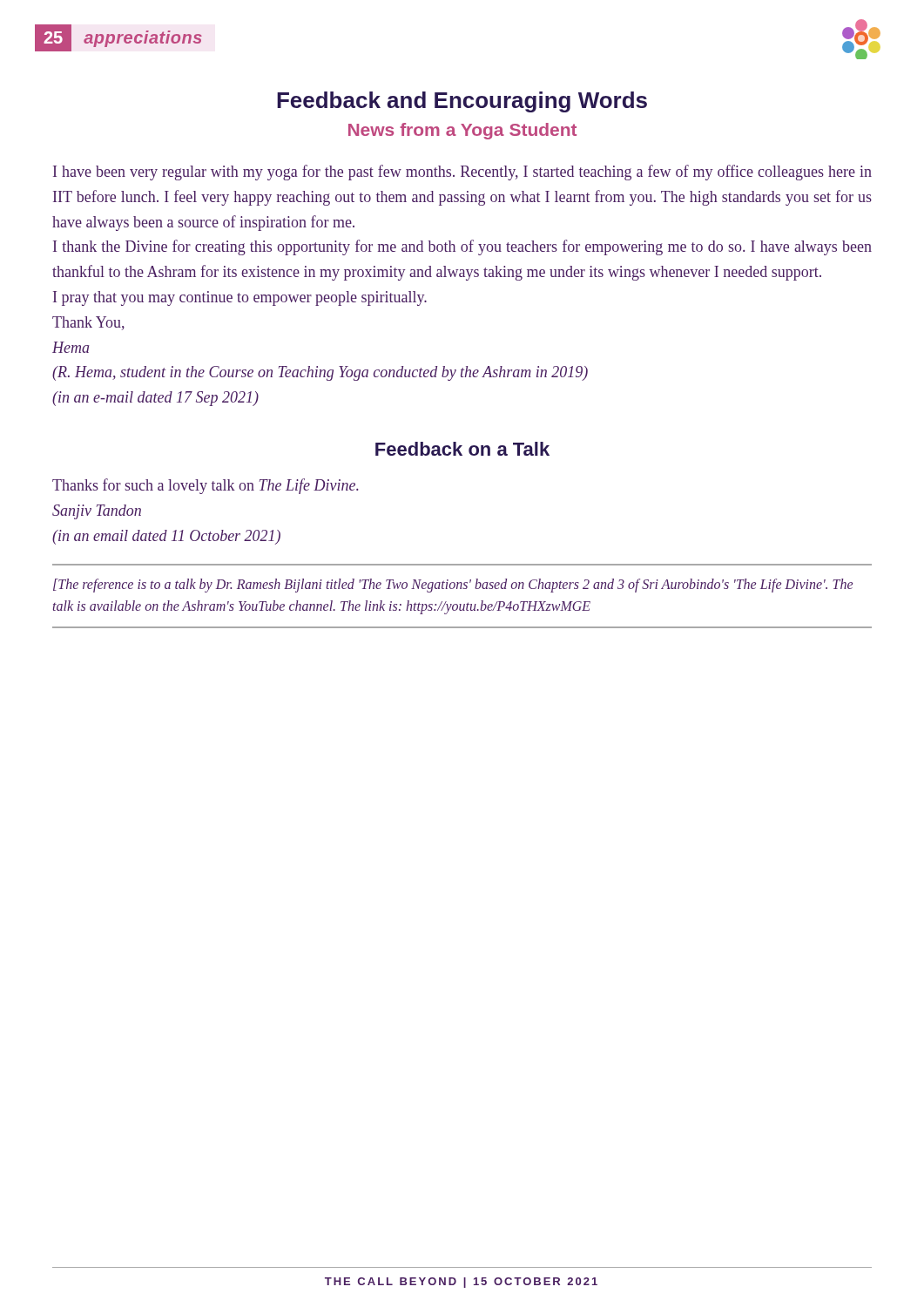Locate the block of text that opens with "Thanks for such a lovely talk"
The height and width of the screenshot is (1307, 924).
[x=206, y=486]
